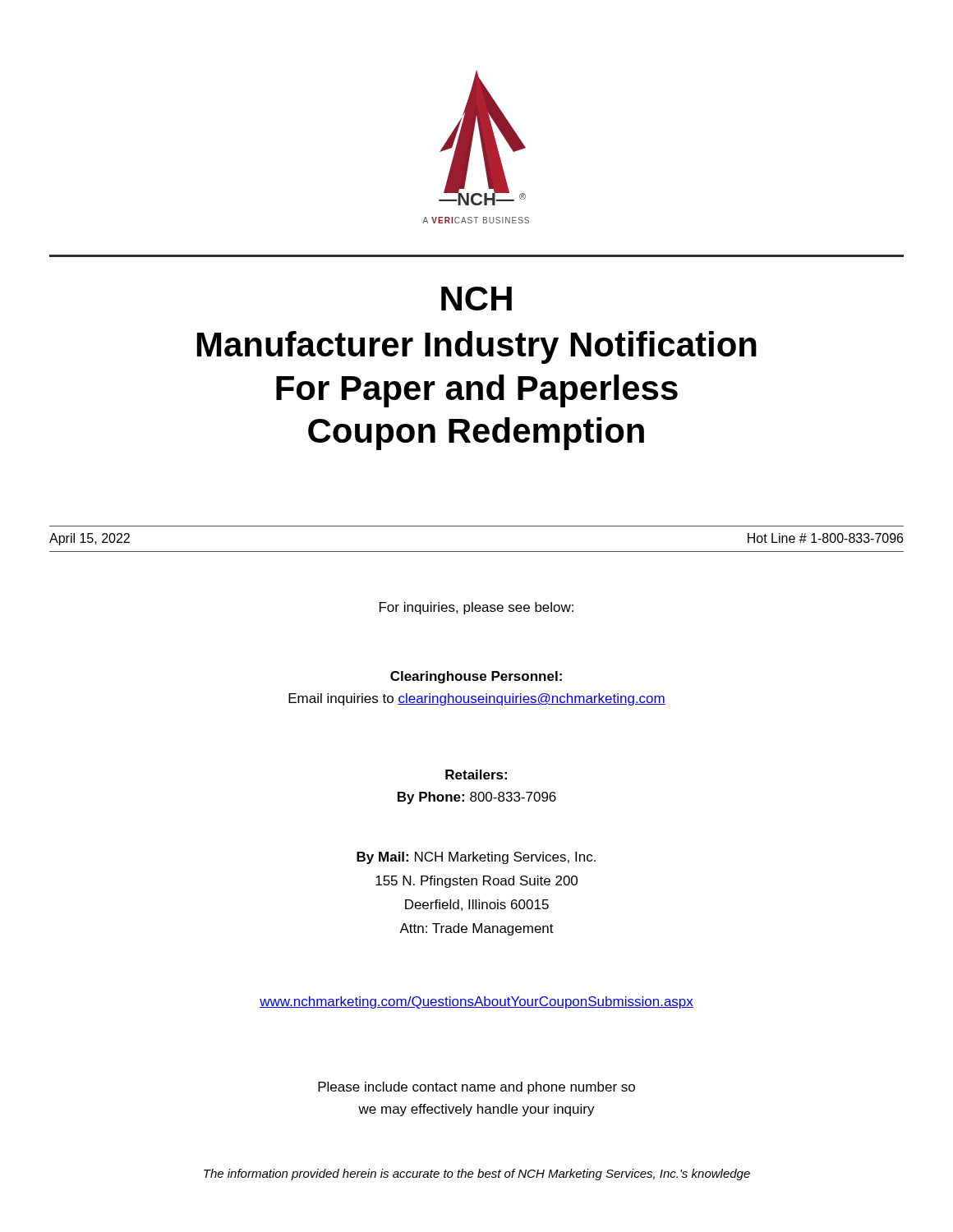Click on the block starting "By Mail: NCH Marketing Services, Inc. 155 N."
Viewport: 953px width, 1232px height.
tap(476, 893)
